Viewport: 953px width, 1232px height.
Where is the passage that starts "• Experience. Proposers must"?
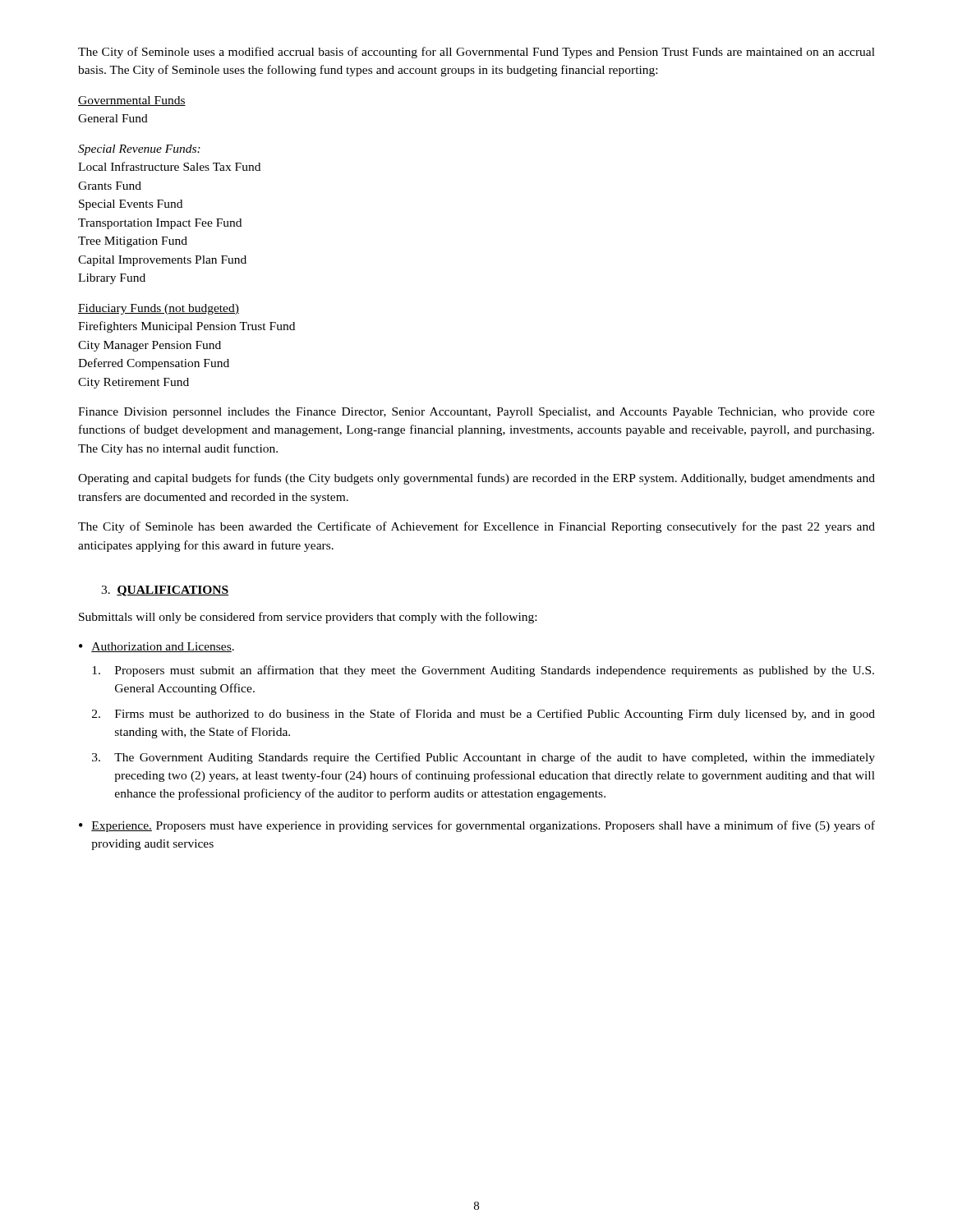tap(476, 835)
